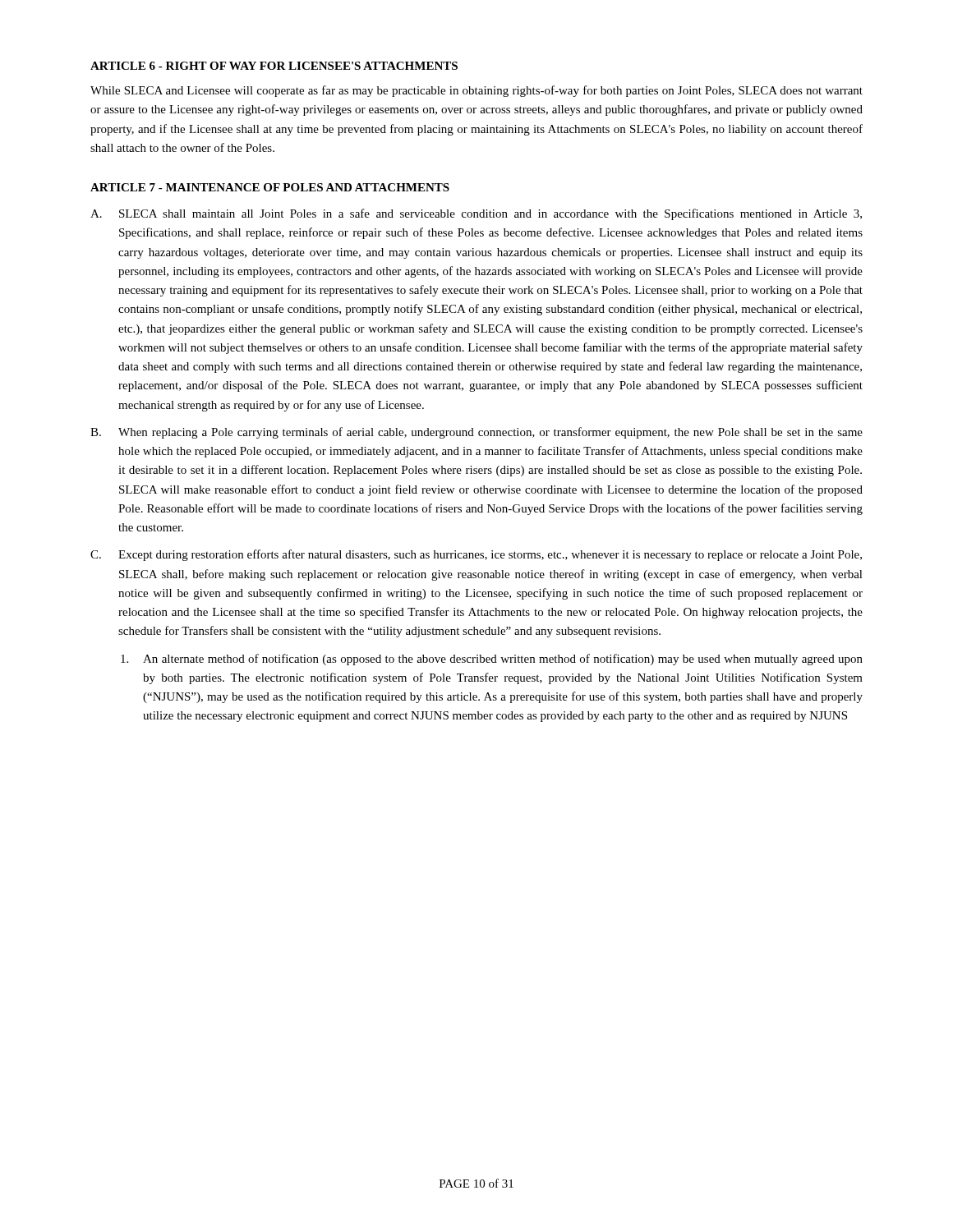Click on the list item with the text "An alternate method"

point(491,687)
